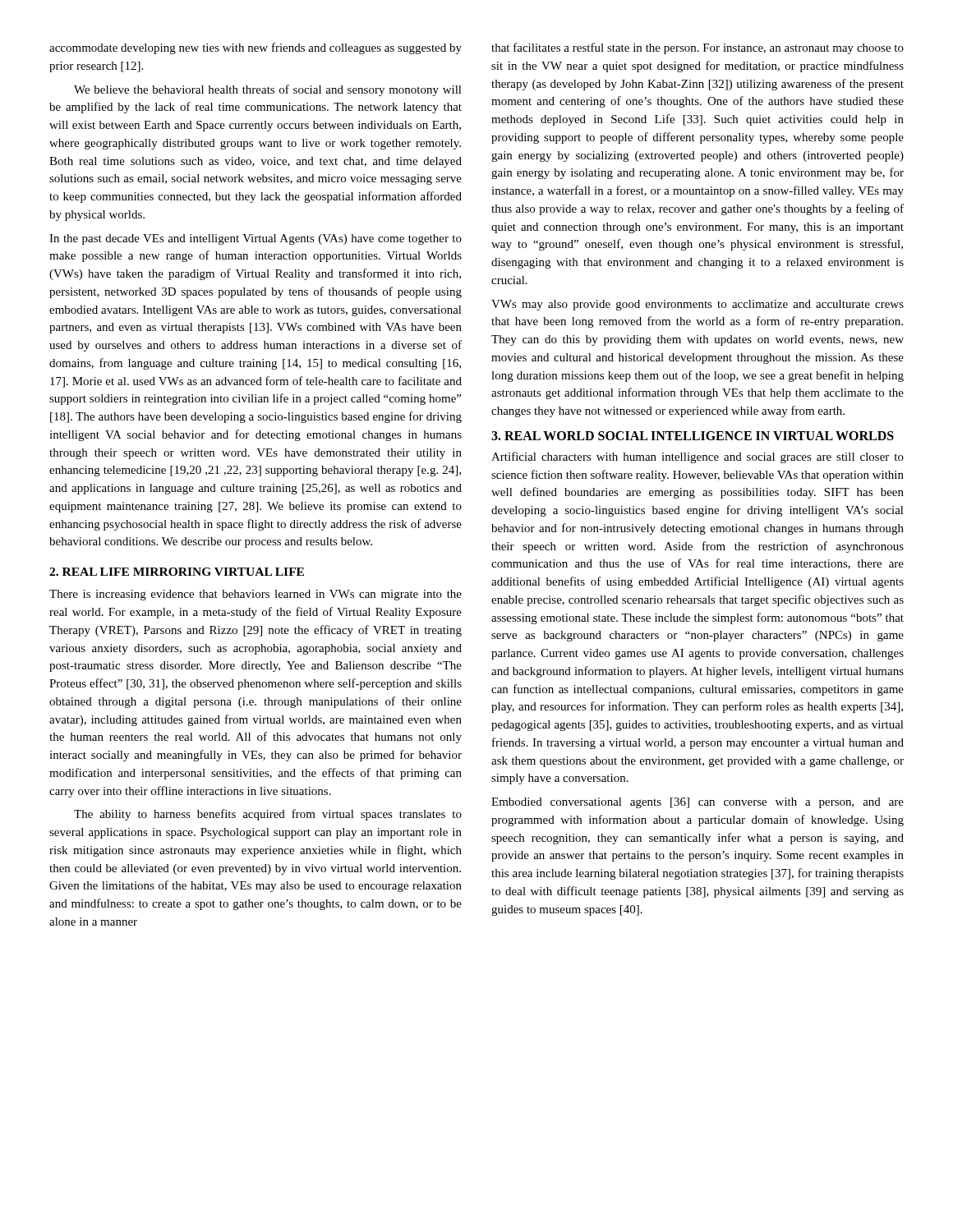Point to the region starting "Embodied conversational agents [36] can"
This screenshot has height=1232, width=953.
tap(698, 856)
